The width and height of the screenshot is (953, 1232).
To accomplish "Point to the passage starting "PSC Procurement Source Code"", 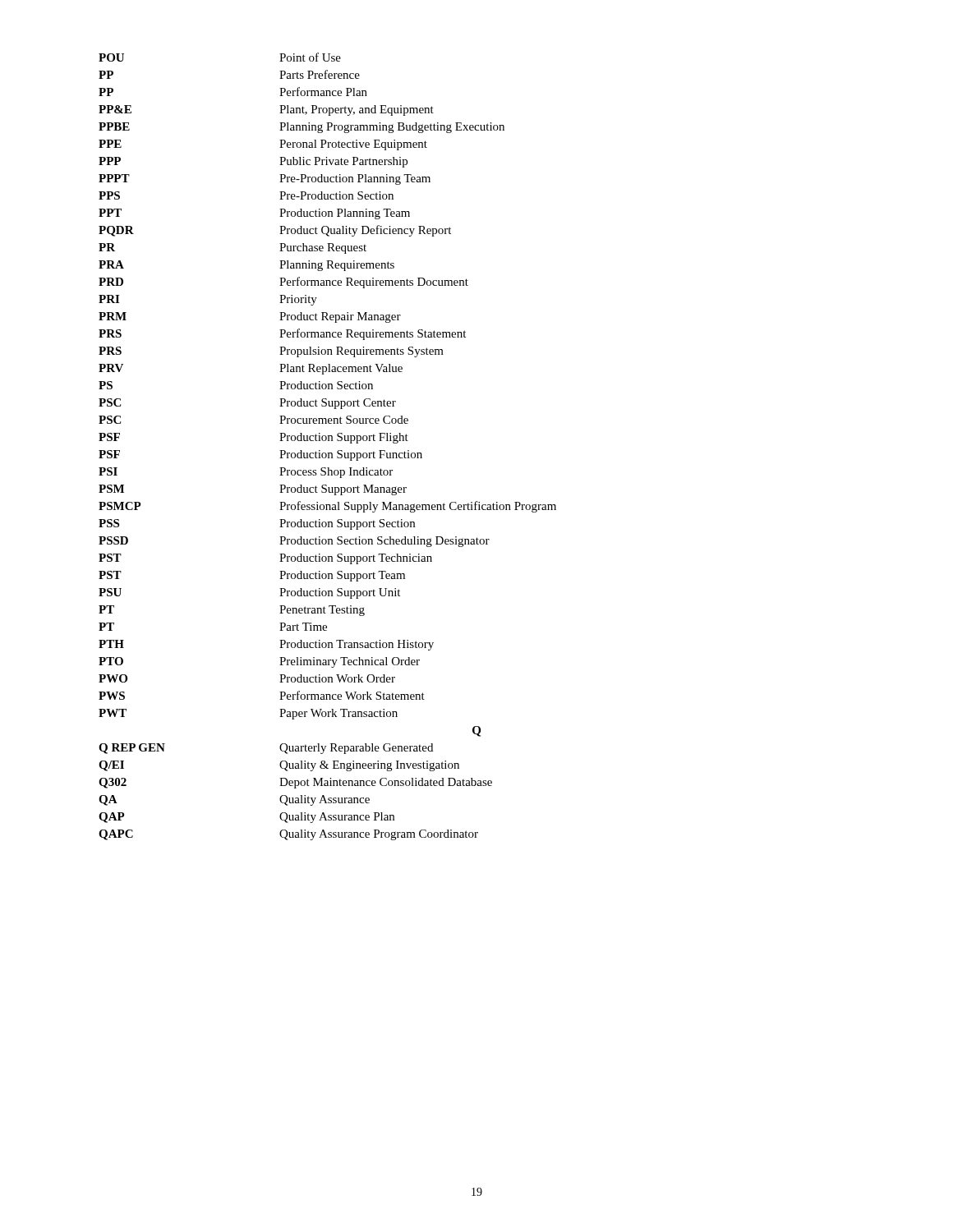I will pyautogui.click(x=110, y=419).
